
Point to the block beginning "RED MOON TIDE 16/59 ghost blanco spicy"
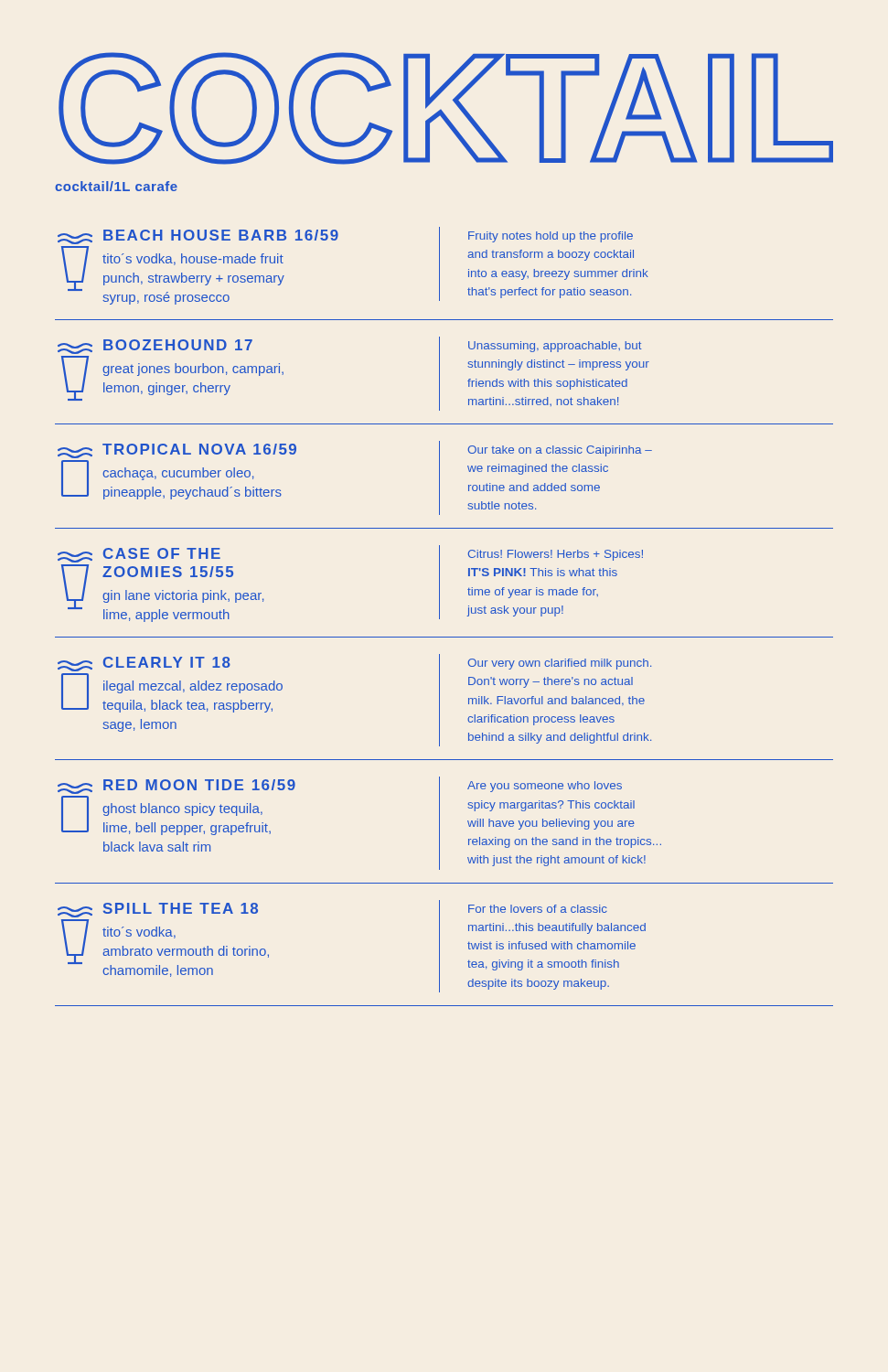tap(444, 823)
